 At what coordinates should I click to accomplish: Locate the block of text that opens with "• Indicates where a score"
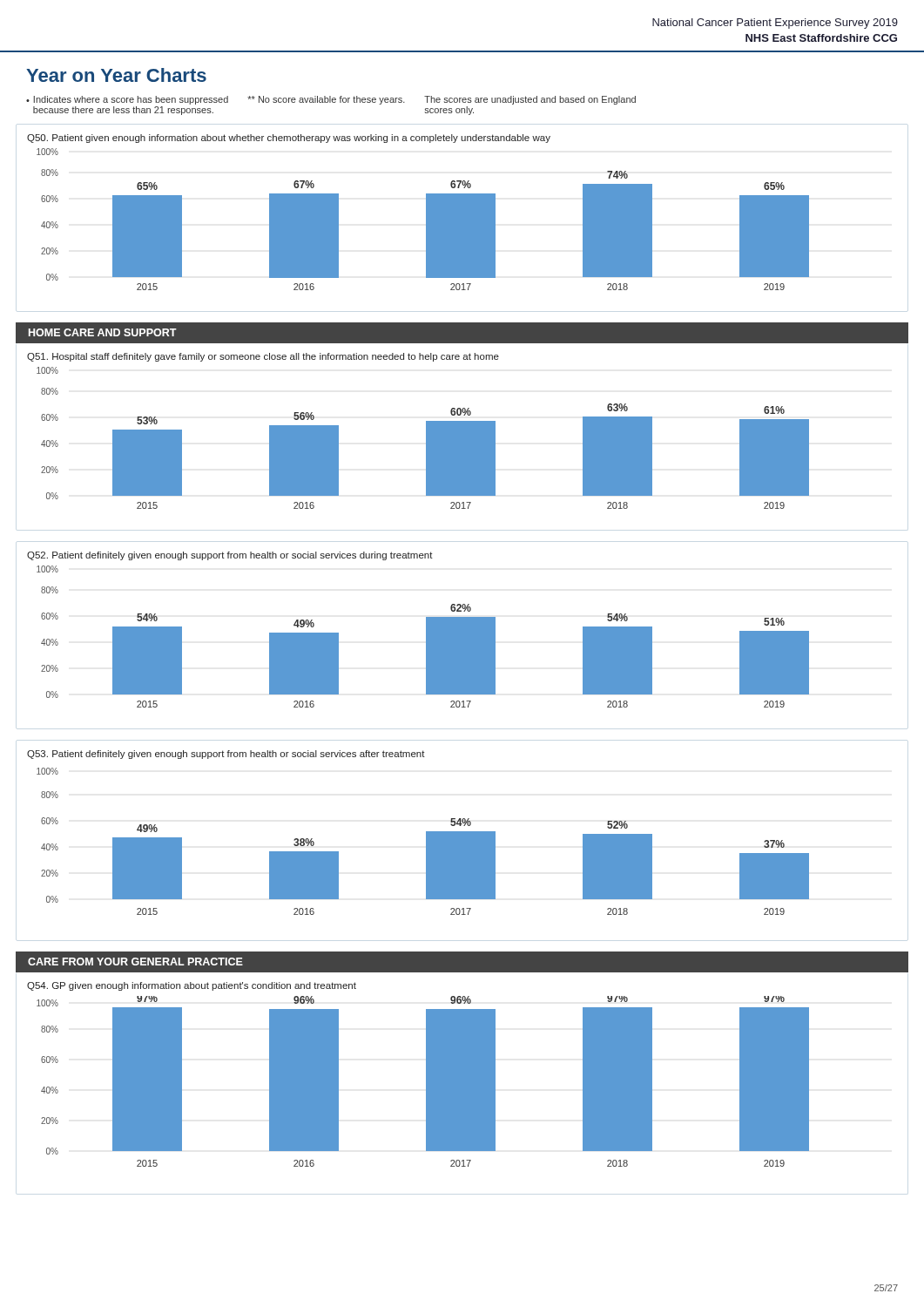[331, 105]
